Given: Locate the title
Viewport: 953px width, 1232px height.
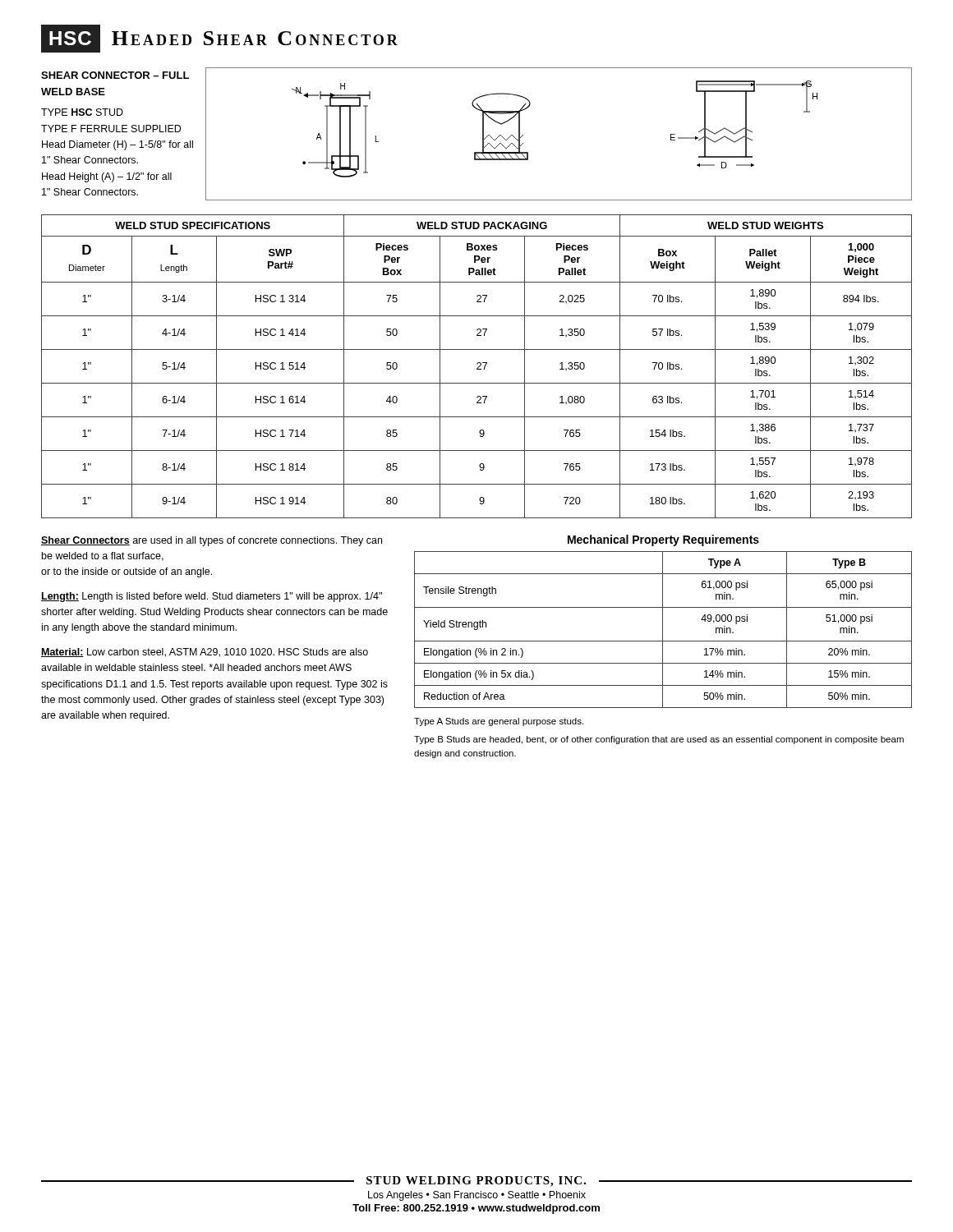Looking at the screenshot, I should click(221, 39).
